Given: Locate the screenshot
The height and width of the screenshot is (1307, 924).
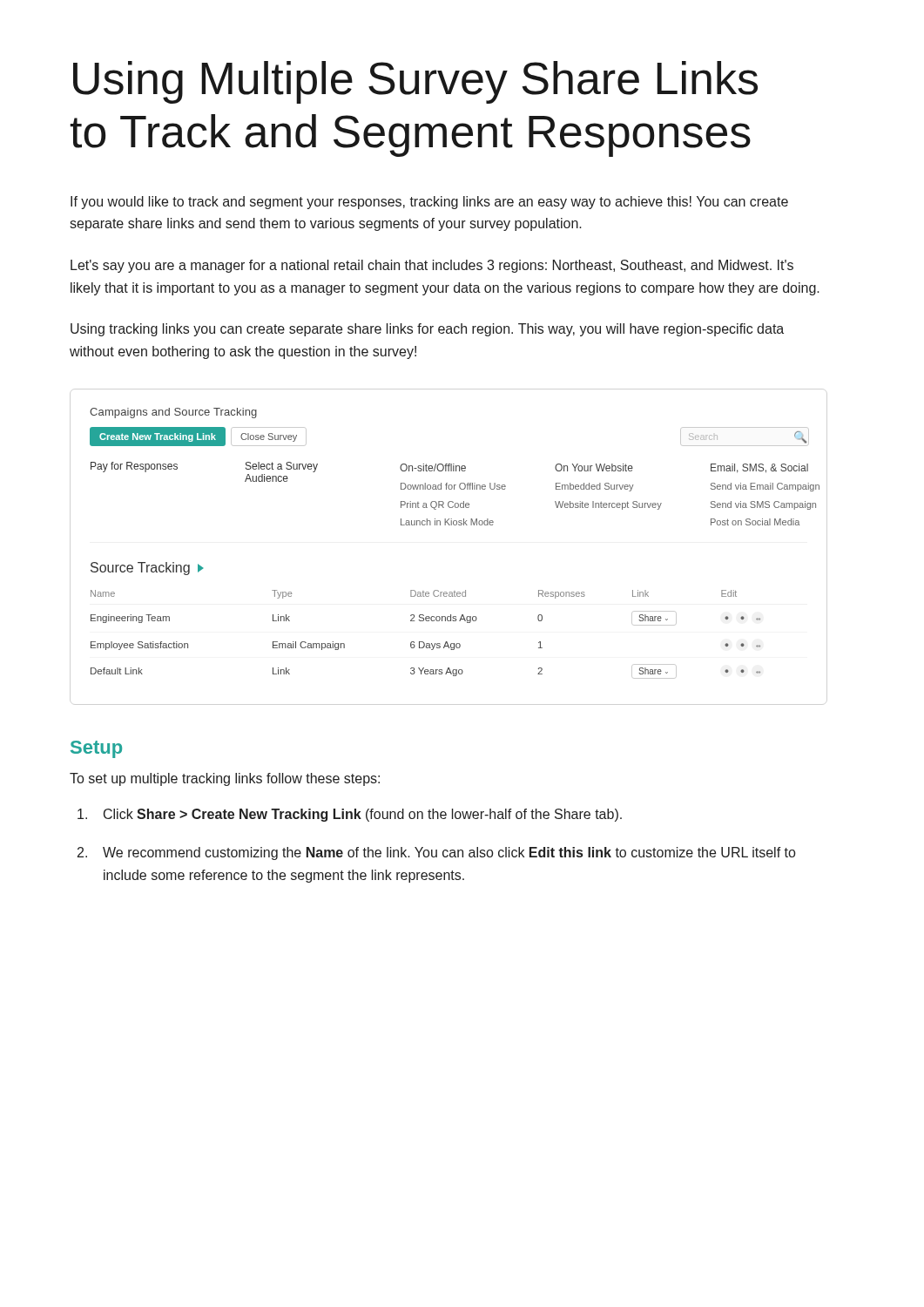Looking at the screenshot, I should pos(462,547).
